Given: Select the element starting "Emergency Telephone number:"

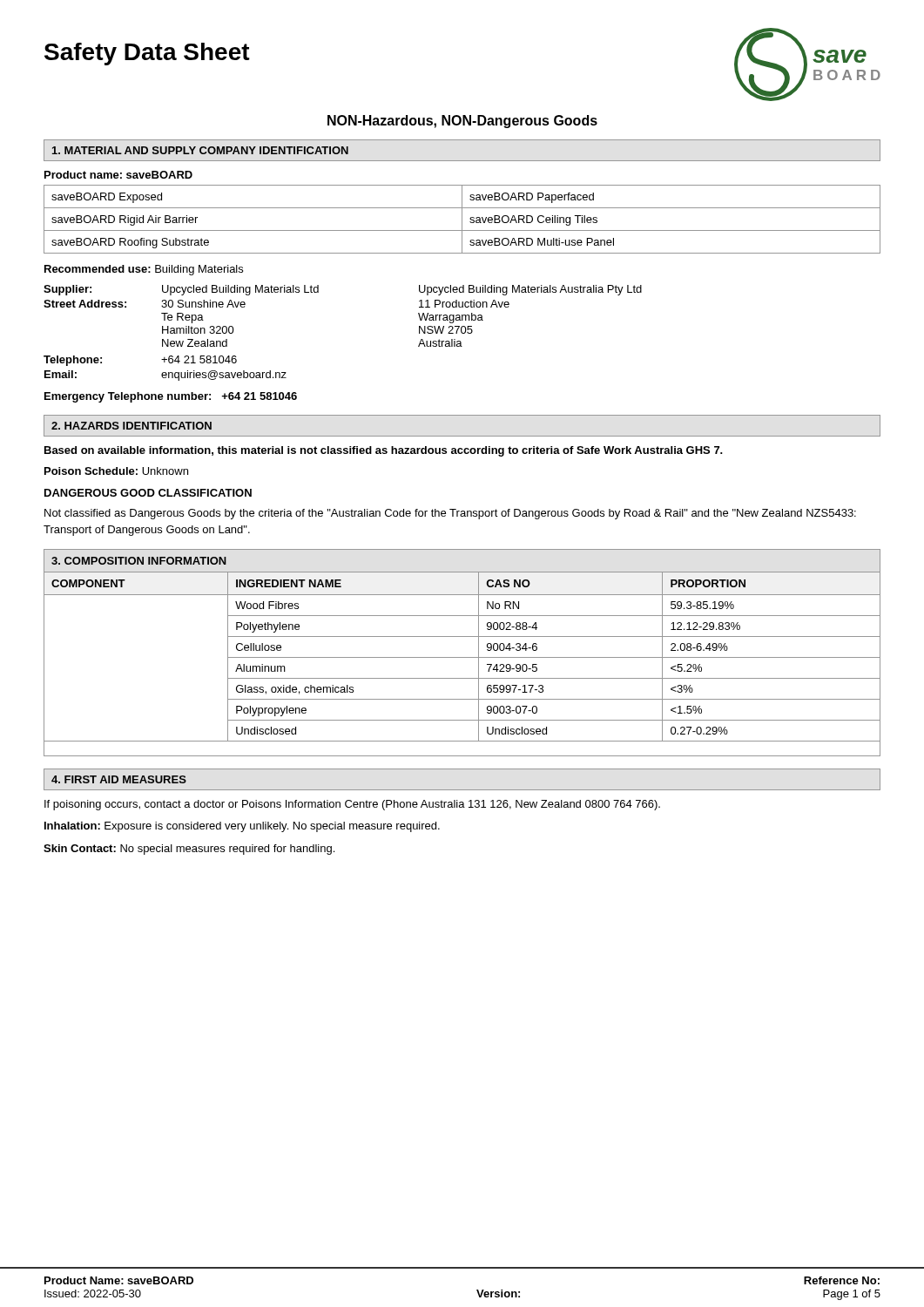Looking at the screenshot, I should [x=170, y=396].
